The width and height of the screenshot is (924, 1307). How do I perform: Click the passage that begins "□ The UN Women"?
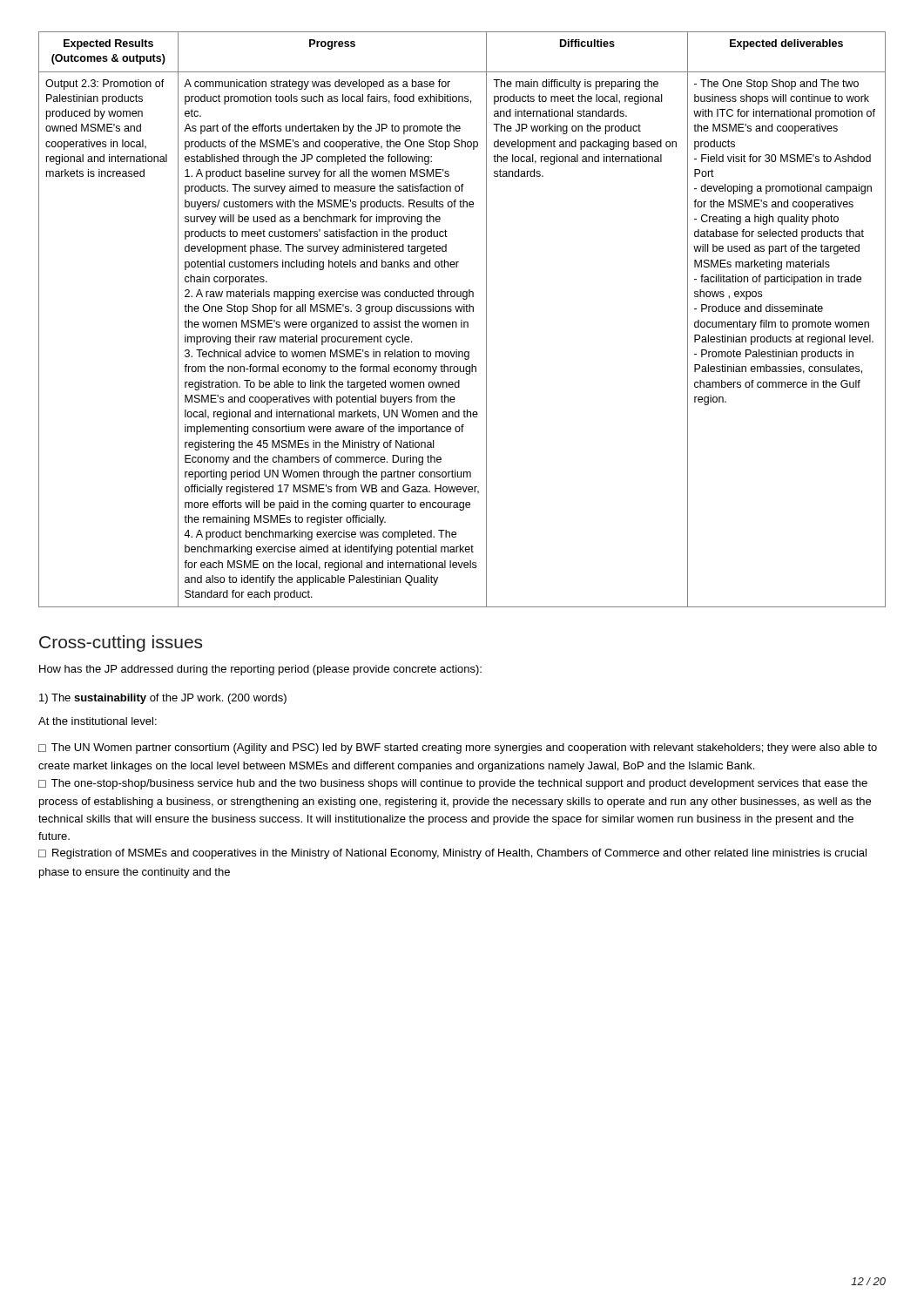coord(458,809)
